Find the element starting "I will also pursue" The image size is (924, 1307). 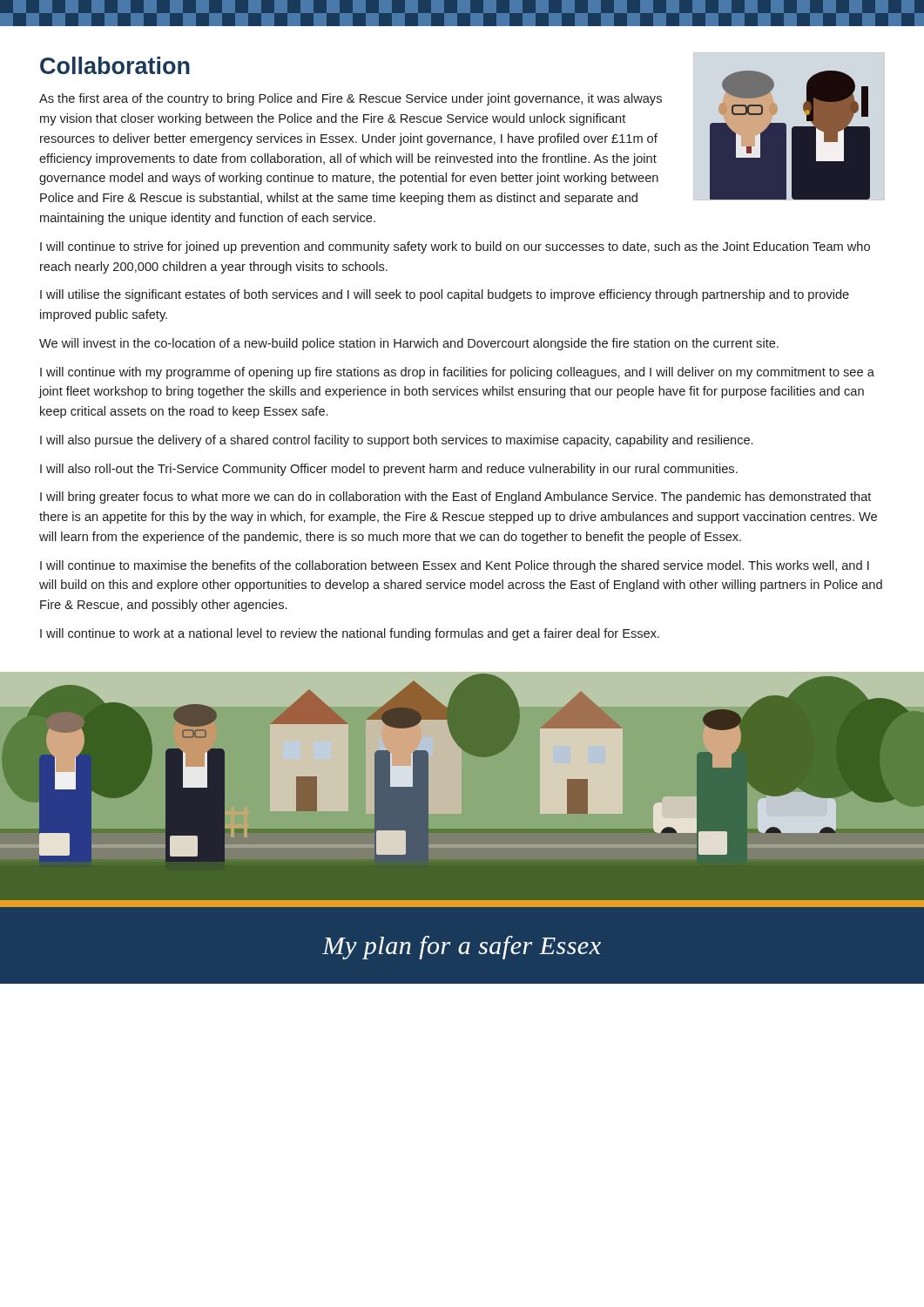(x=396, y=440)
